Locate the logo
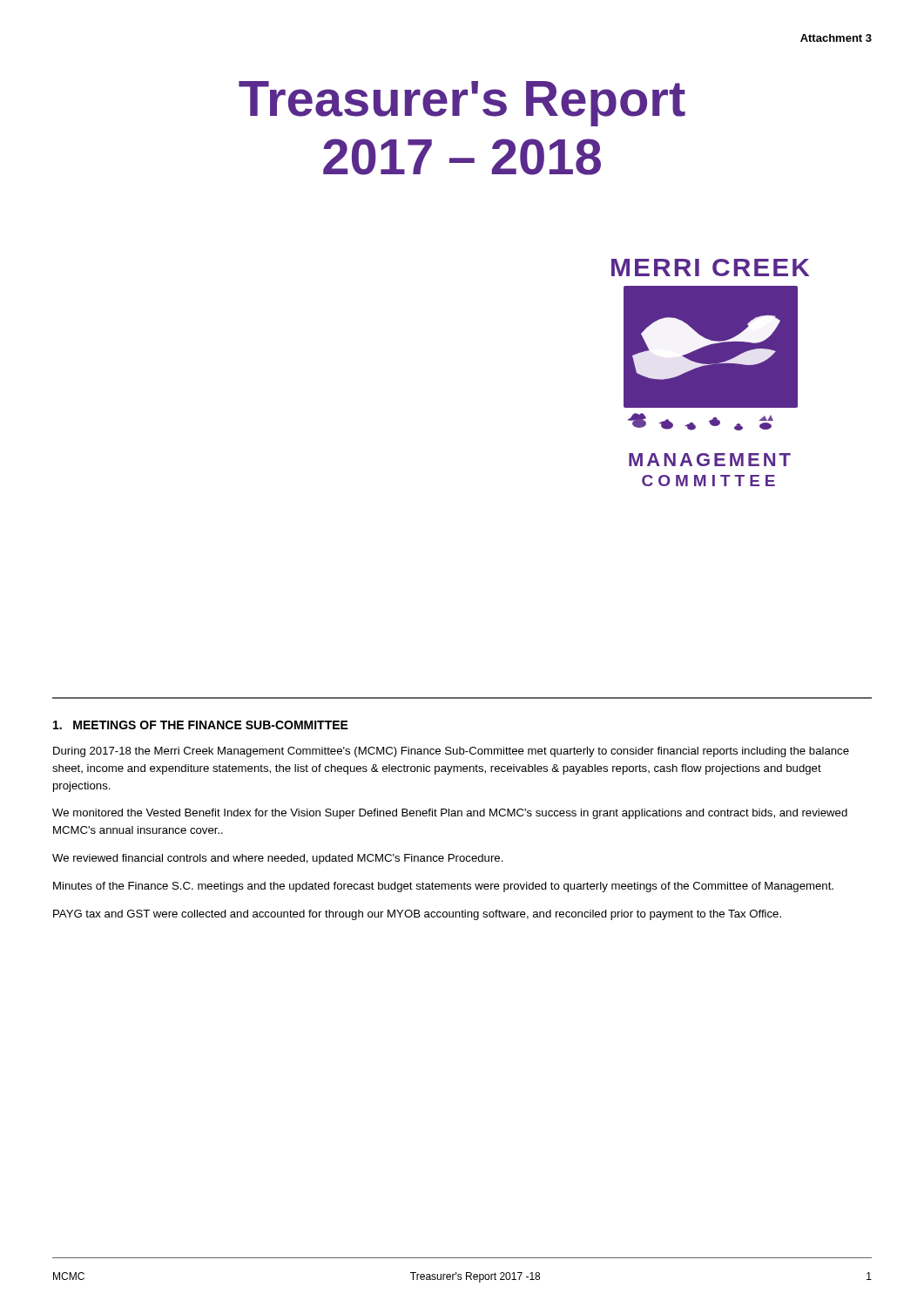 pyautogui.click(x=711, y=372)
